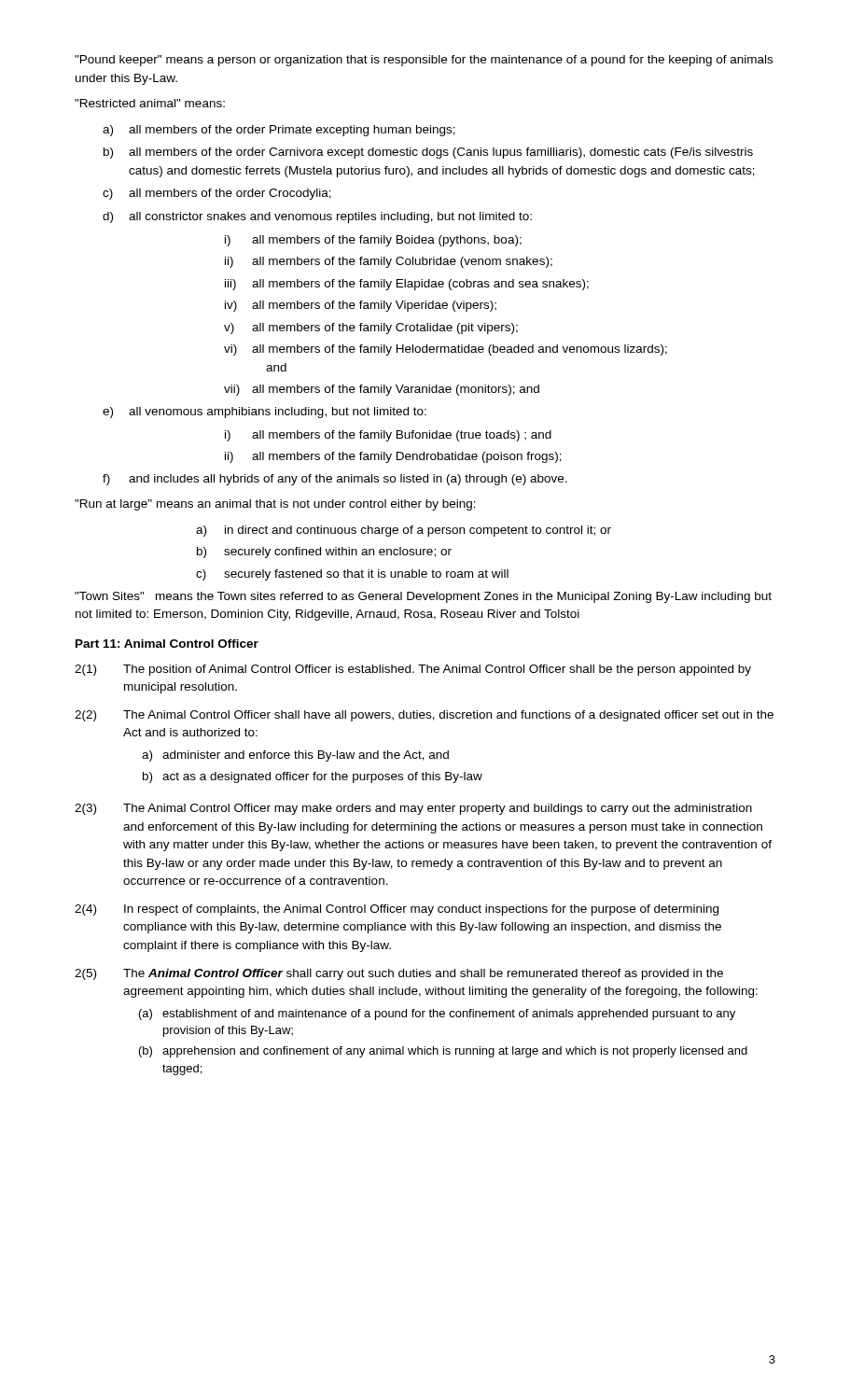Locate the block of text that opens with "d) all constrictor snakes and venomous reptiles"

318,216
